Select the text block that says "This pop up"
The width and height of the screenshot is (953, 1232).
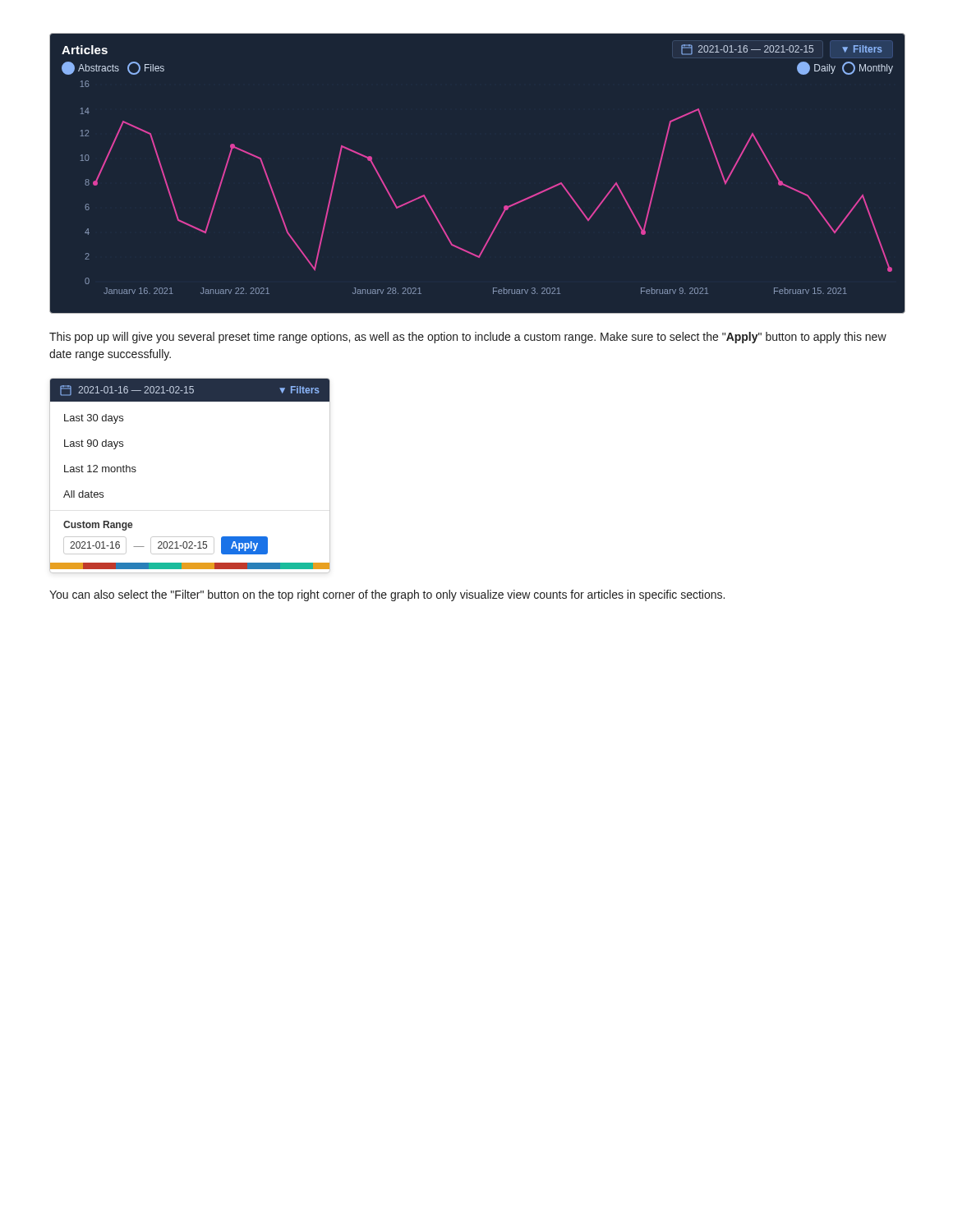(468, 345)
